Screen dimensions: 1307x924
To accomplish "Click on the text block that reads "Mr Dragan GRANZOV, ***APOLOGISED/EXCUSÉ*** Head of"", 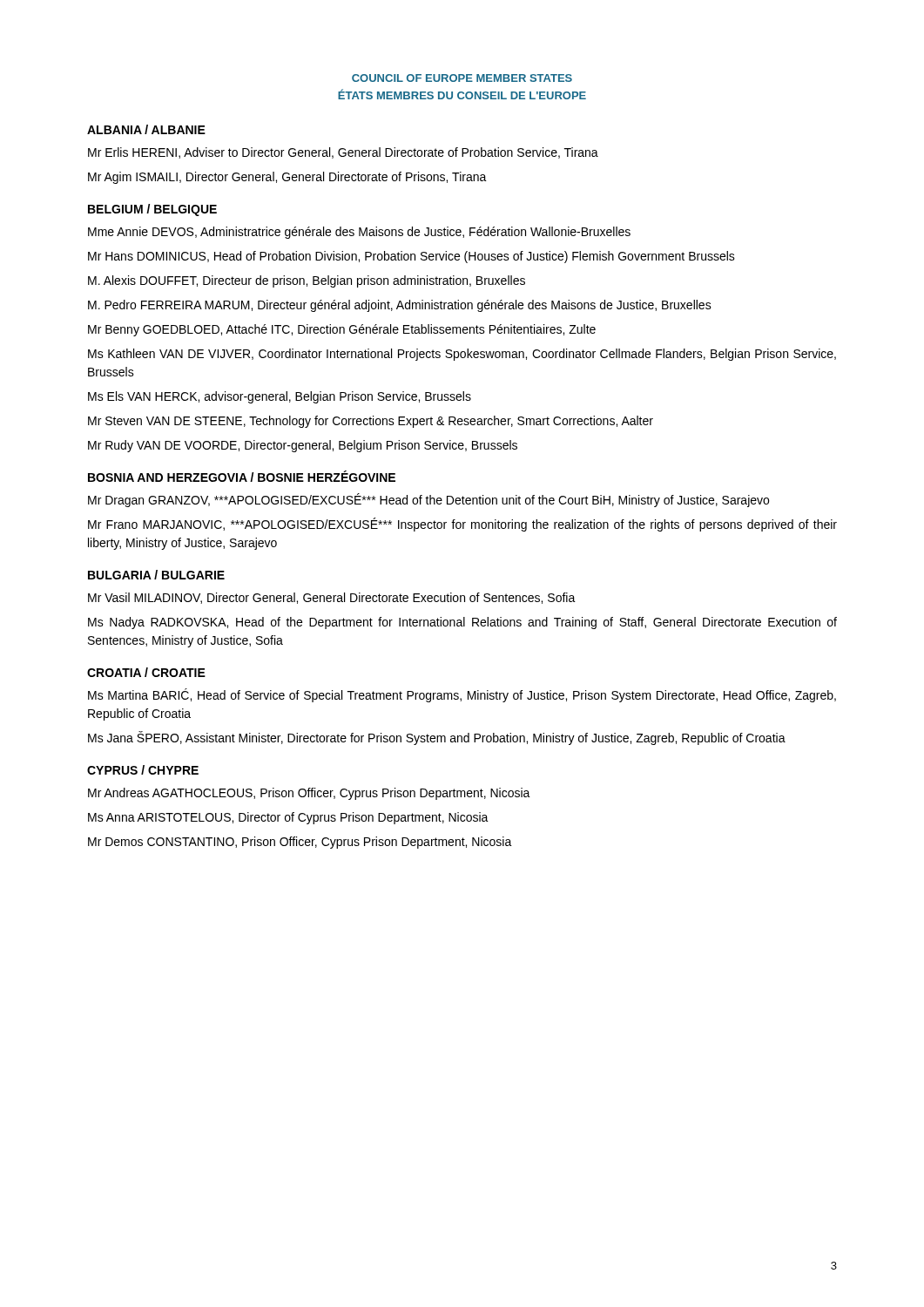I will 428,500.
